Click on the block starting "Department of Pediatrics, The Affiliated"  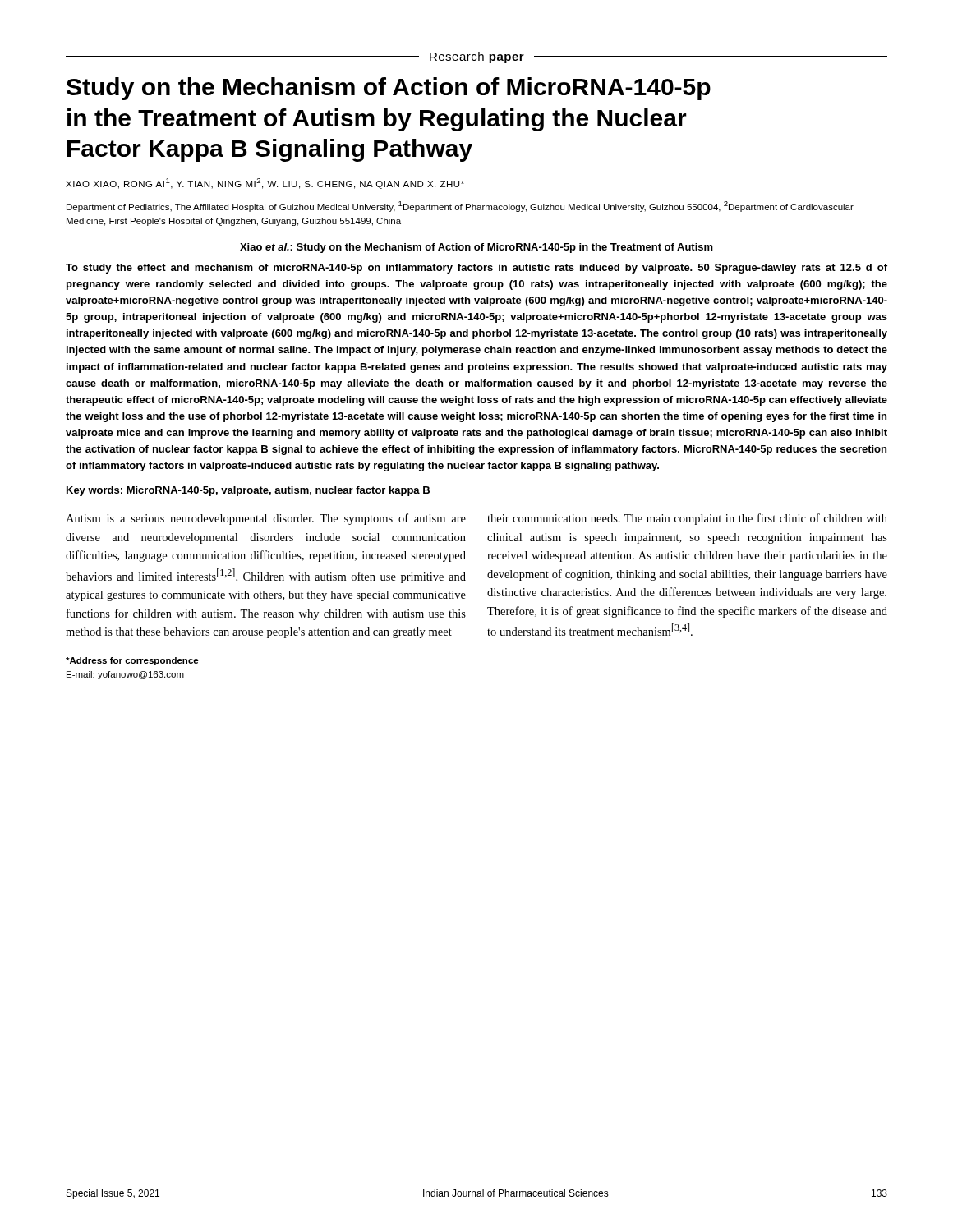click(460, 213)
